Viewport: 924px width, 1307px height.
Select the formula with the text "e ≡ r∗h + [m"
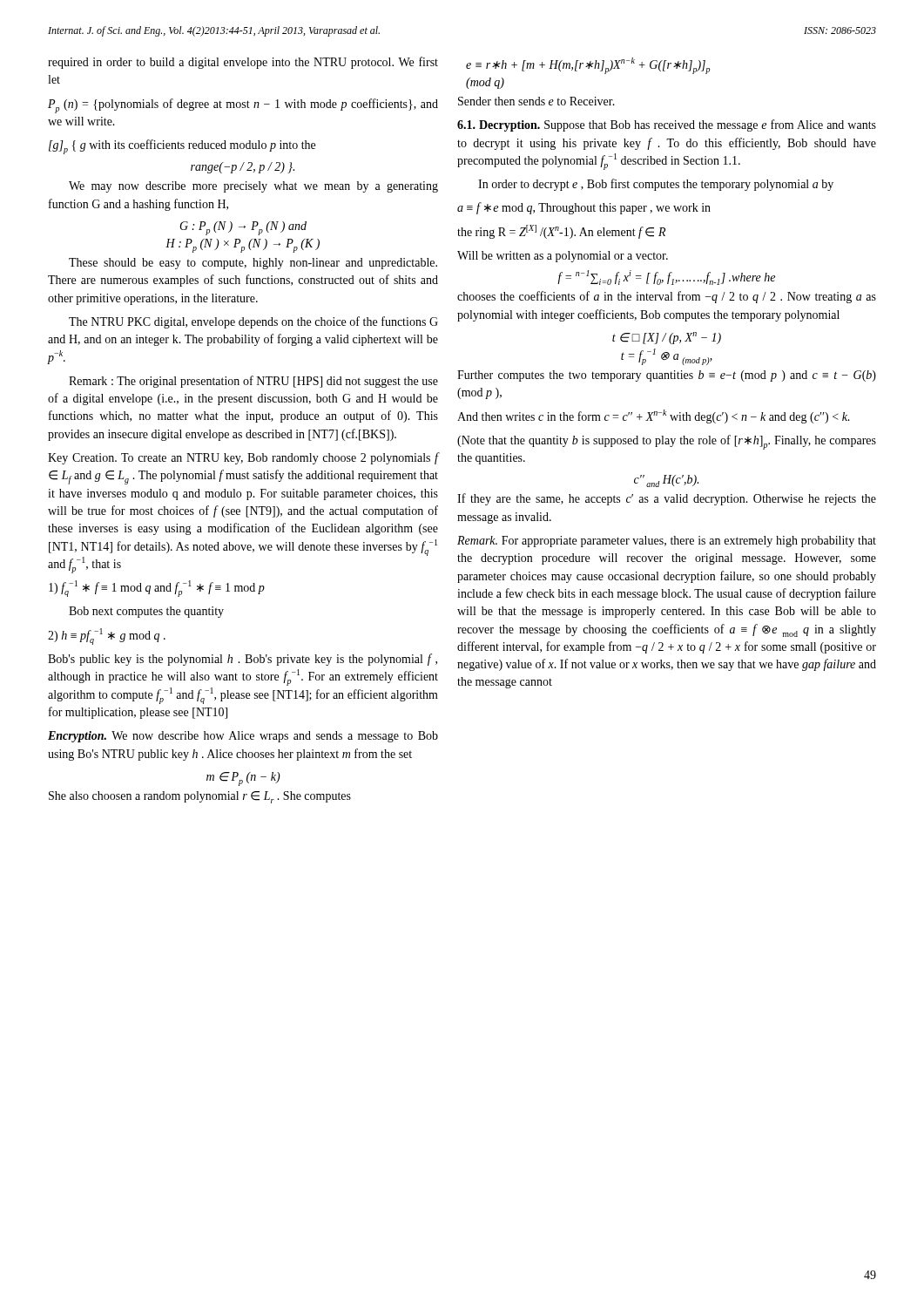[671, 74]
